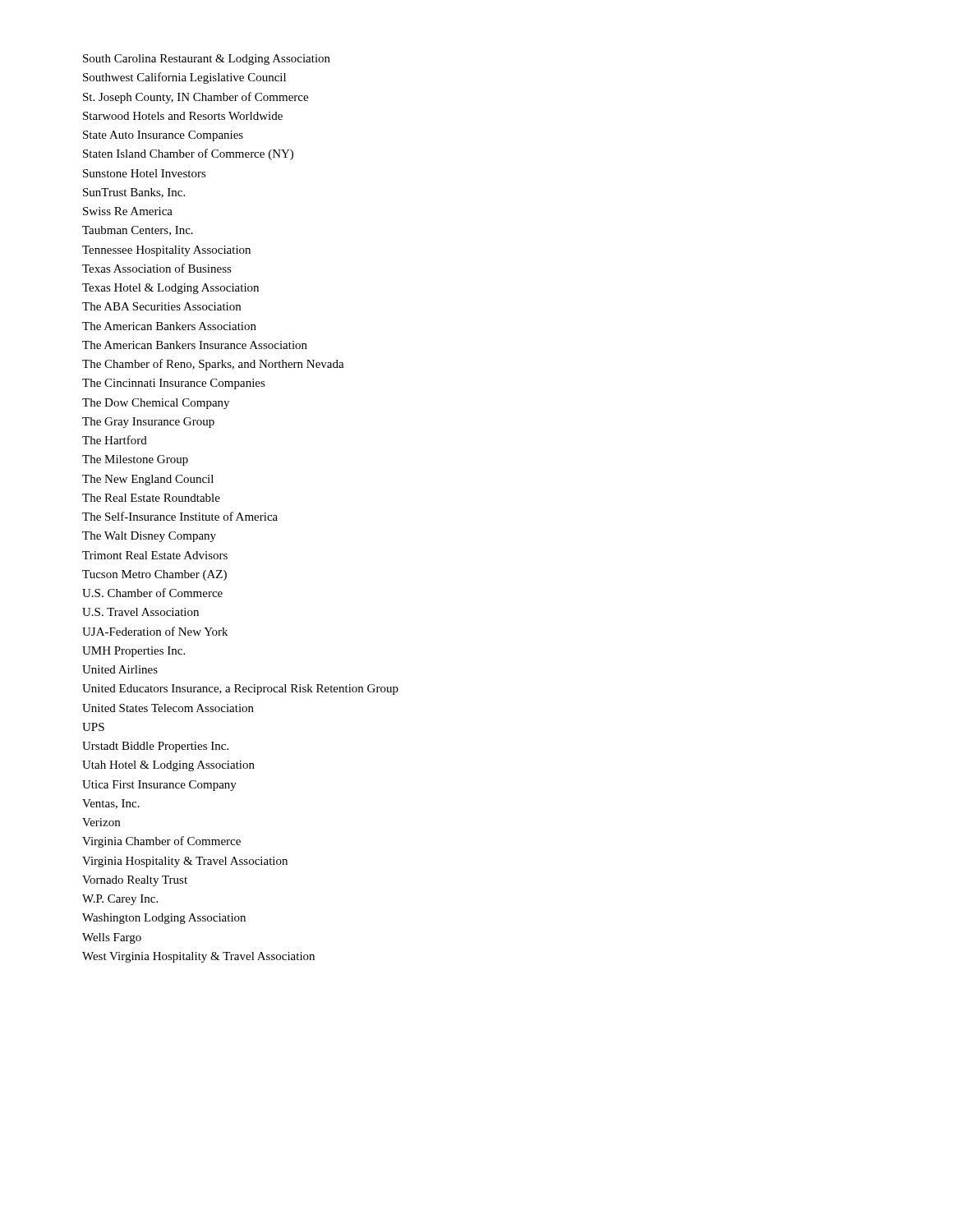Find the list item that says "The Dow Chemical Company"

(x=156, y=402)
